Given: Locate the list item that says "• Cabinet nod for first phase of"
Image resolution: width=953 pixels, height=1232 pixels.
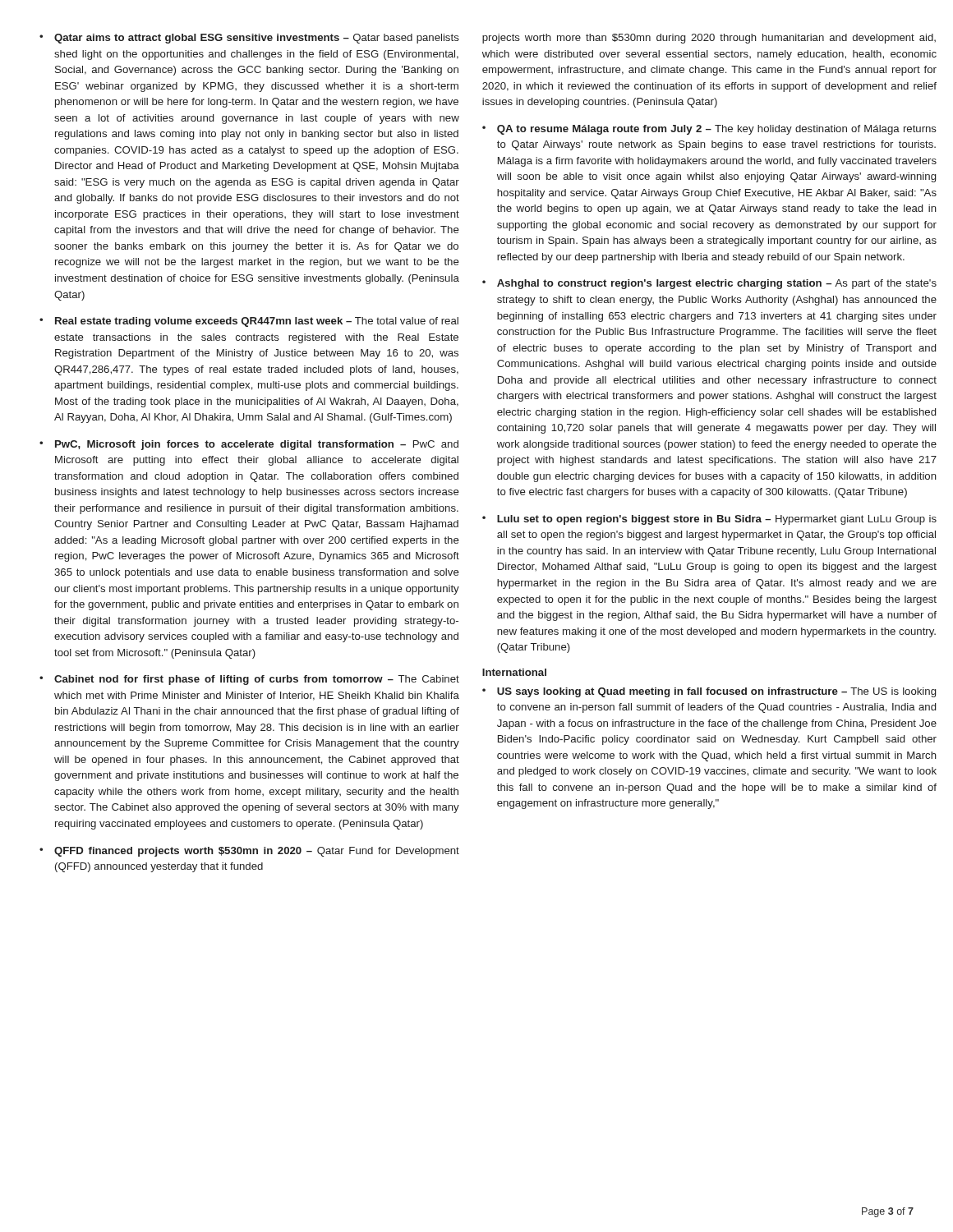Looking at the screenshot, I should tap(249, 751).
